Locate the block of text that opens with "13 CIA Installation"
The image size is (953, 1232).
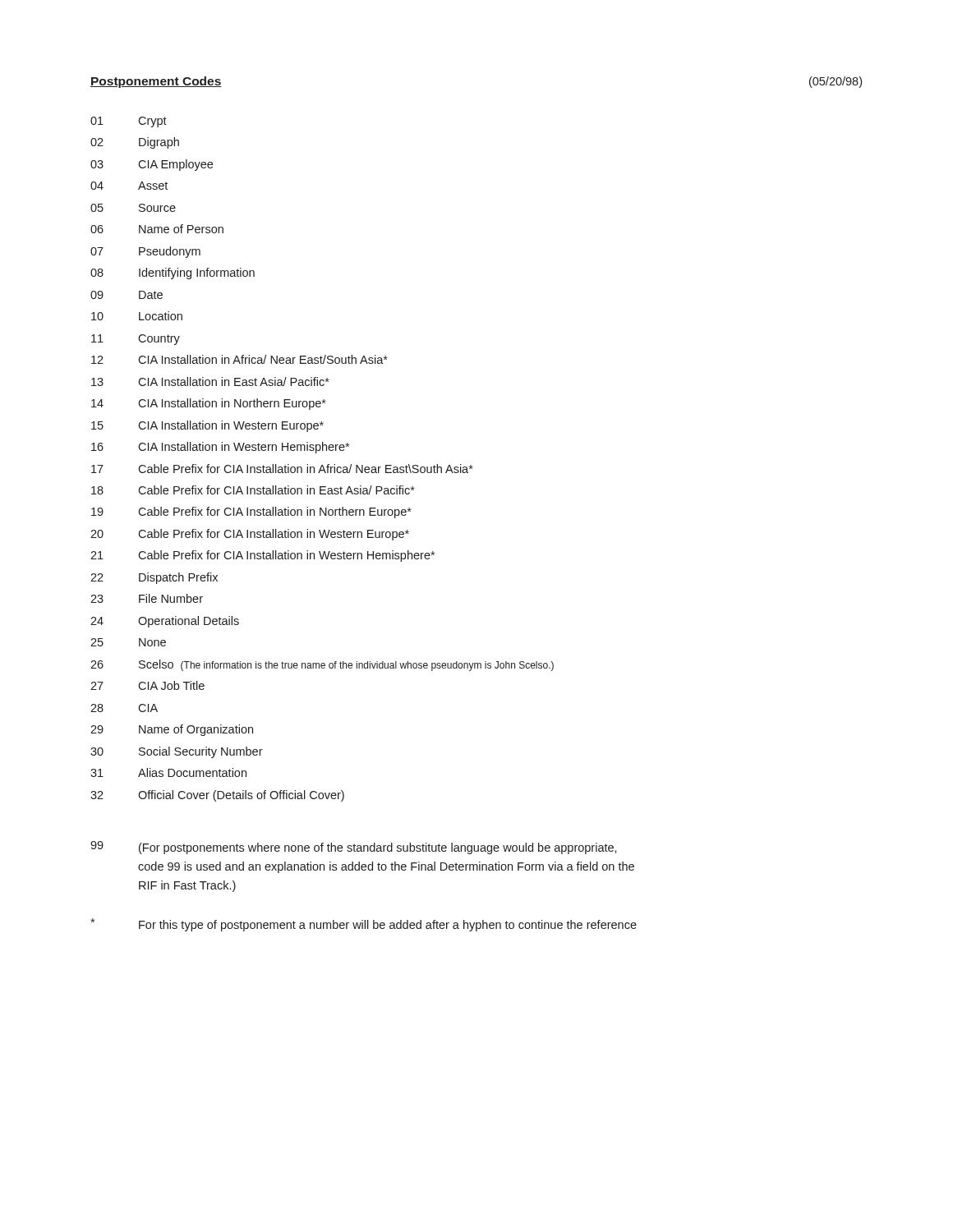pos(210,382)
